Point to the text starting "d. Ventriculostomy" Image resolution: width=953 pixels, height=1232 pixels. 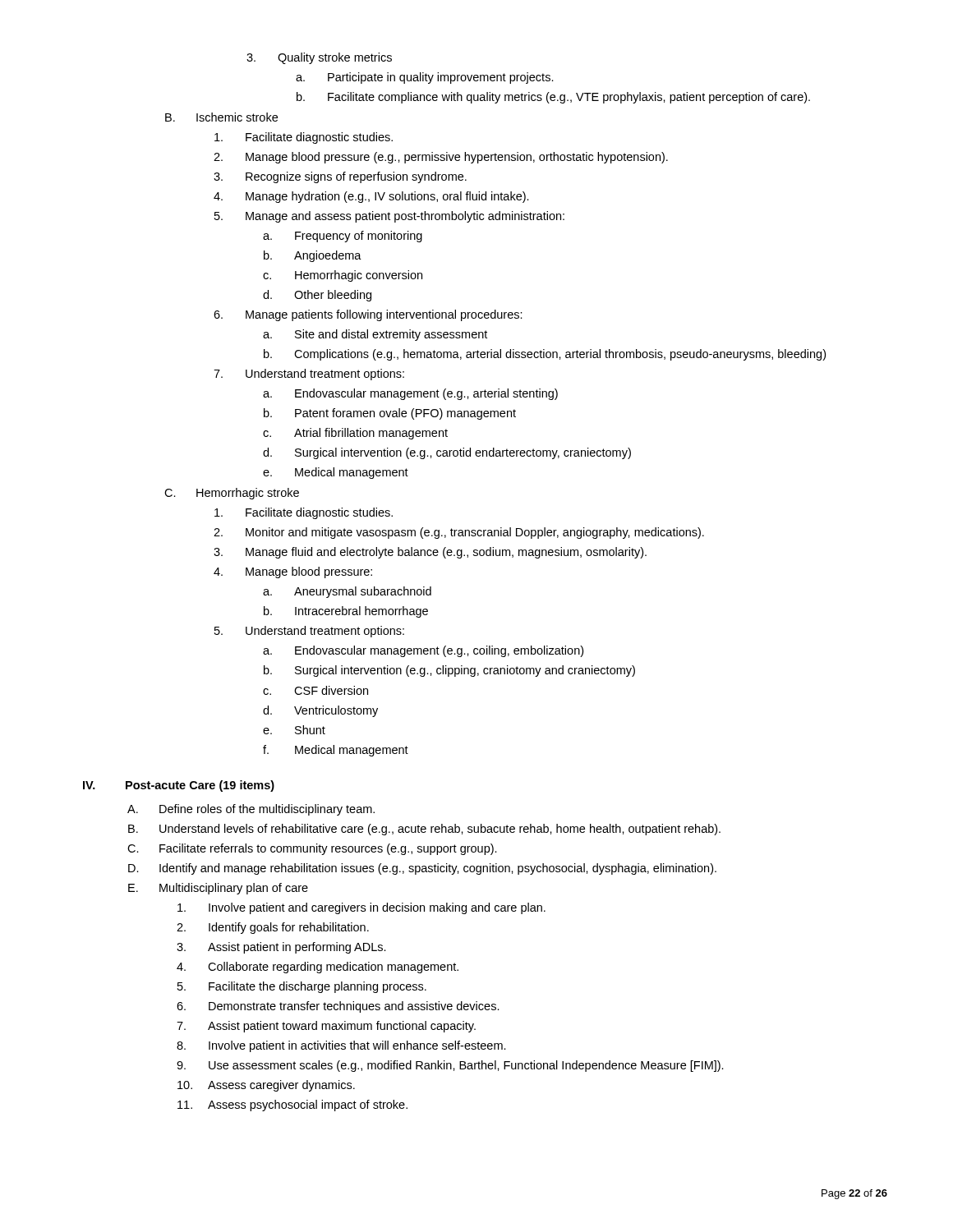point(320,711)
